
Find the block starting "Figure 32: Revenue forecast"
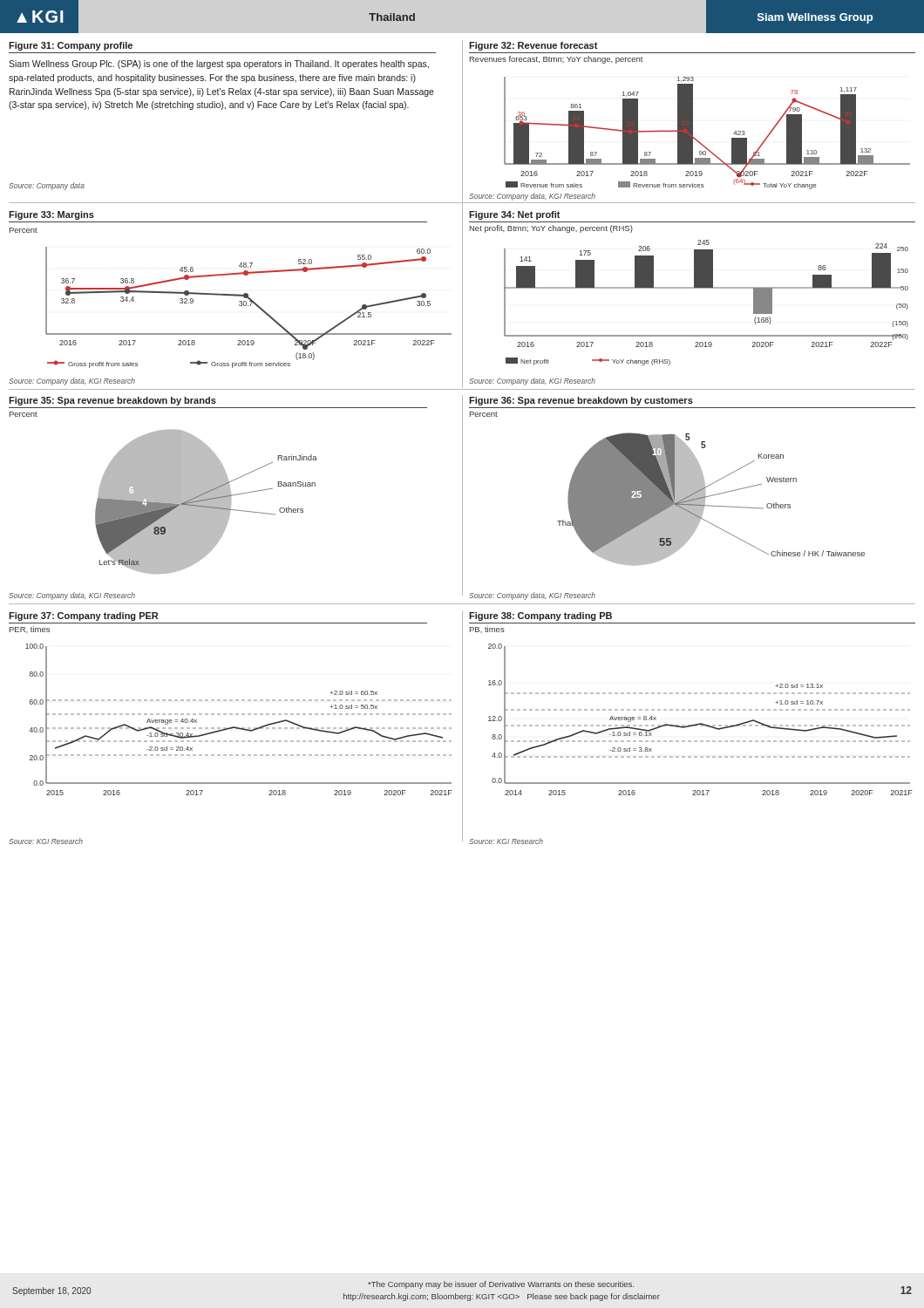533,45
